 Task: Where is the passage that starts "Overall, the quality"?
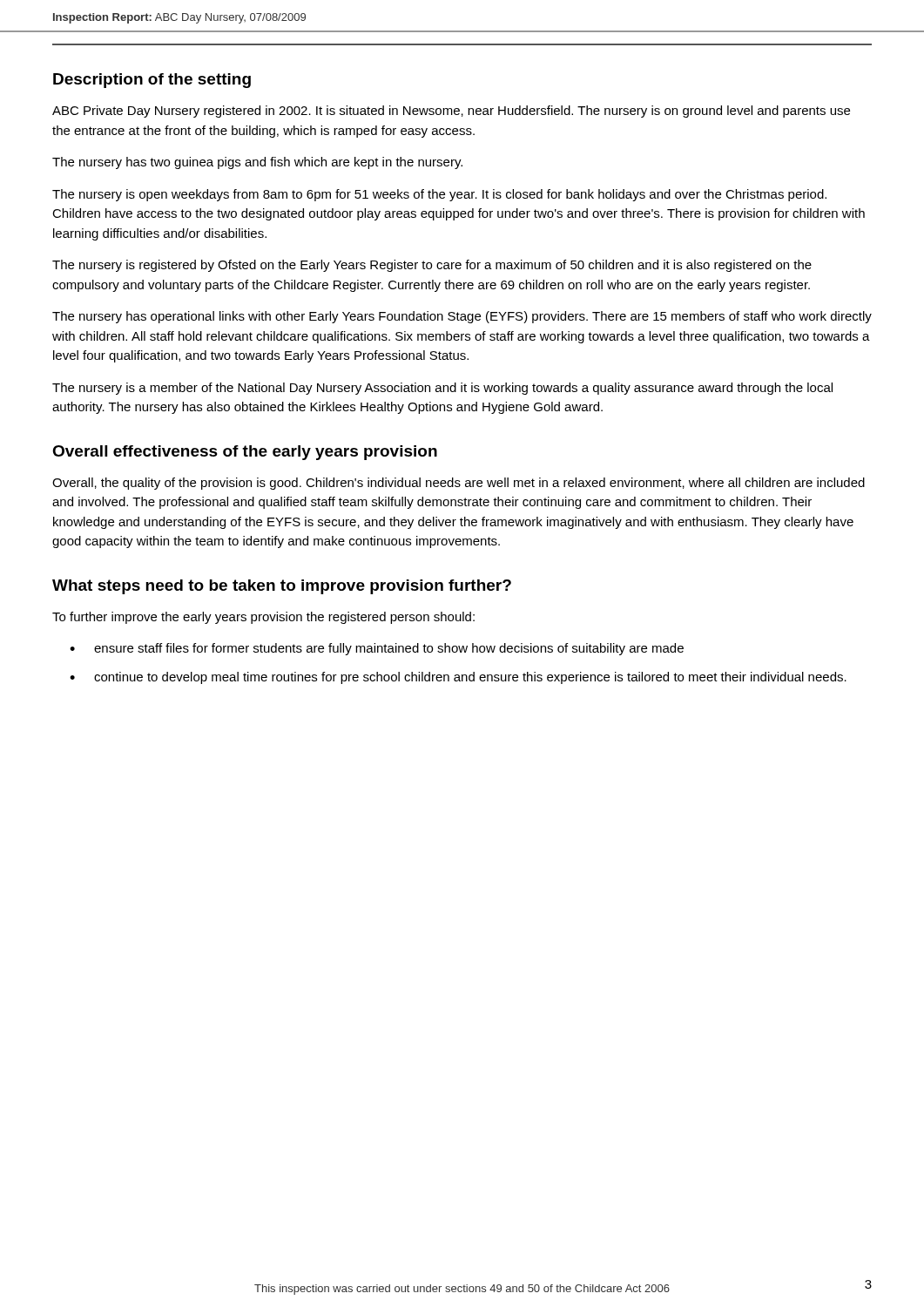[x=459, y=511]
